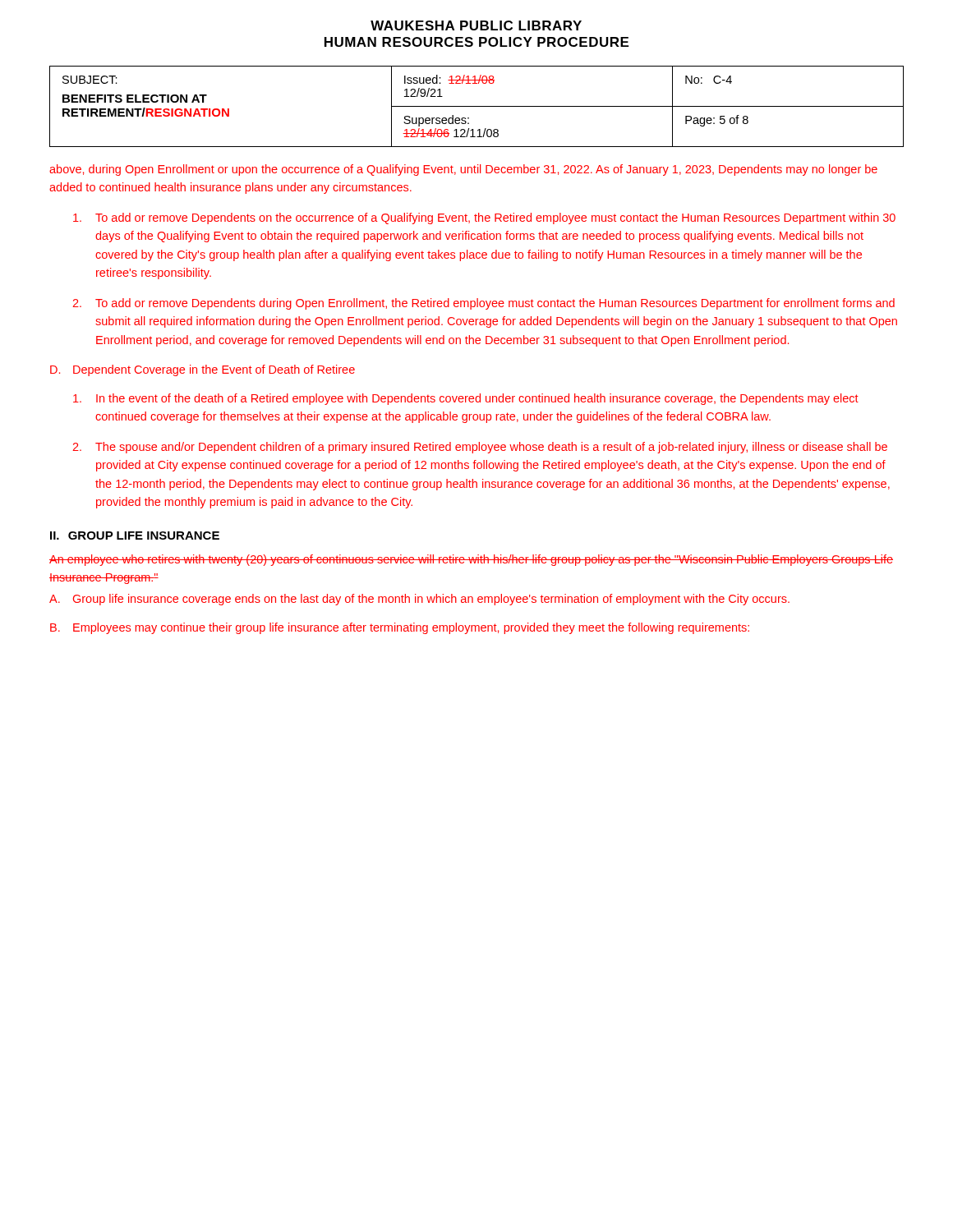Click the passage that begins "To add or remove Dependents on"
Image resolution: width=953 pixels, height=1232 pixels.
tap(488, 245)
